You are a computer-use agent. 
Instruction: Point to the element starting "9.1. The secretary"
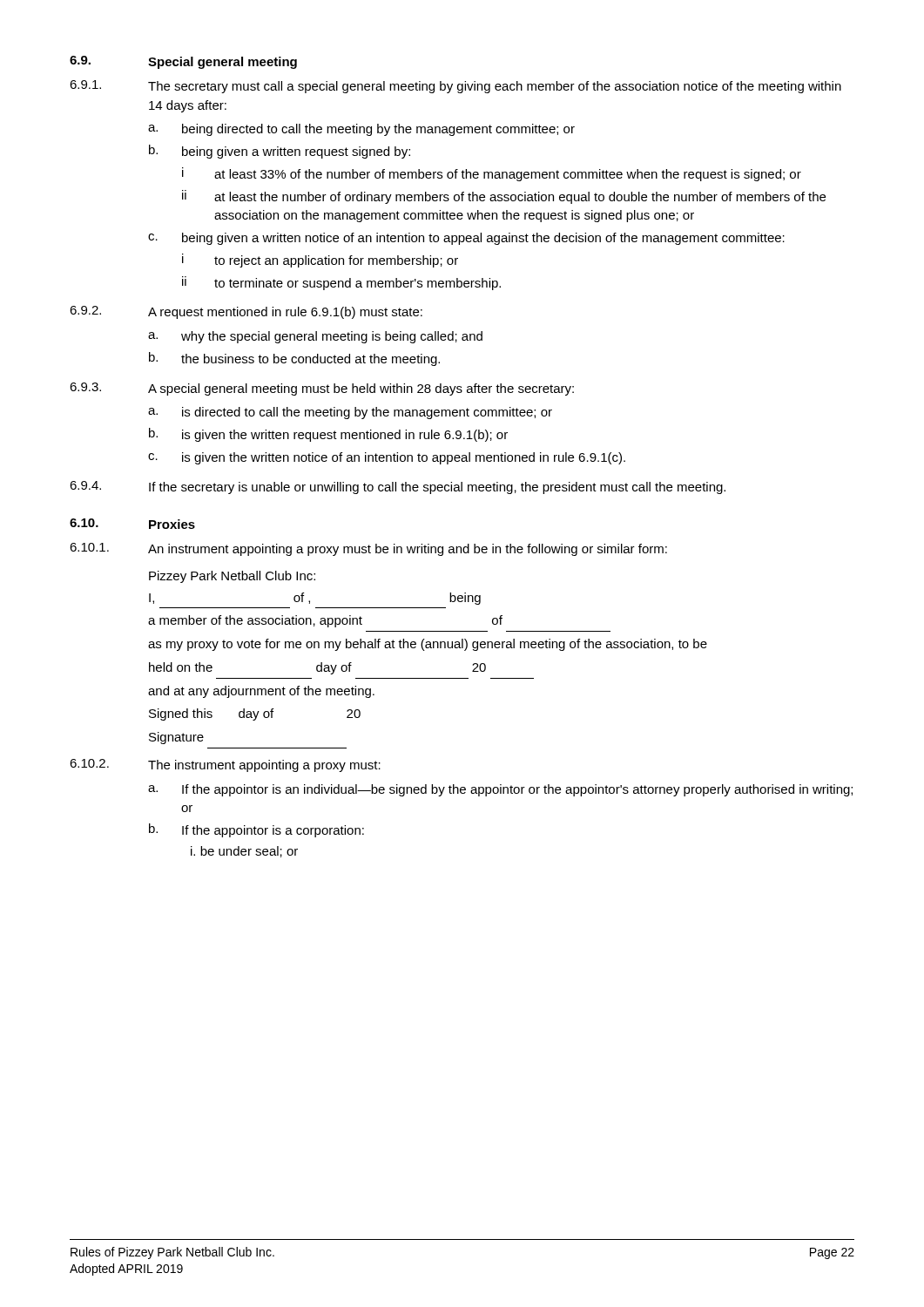[462, 95]
